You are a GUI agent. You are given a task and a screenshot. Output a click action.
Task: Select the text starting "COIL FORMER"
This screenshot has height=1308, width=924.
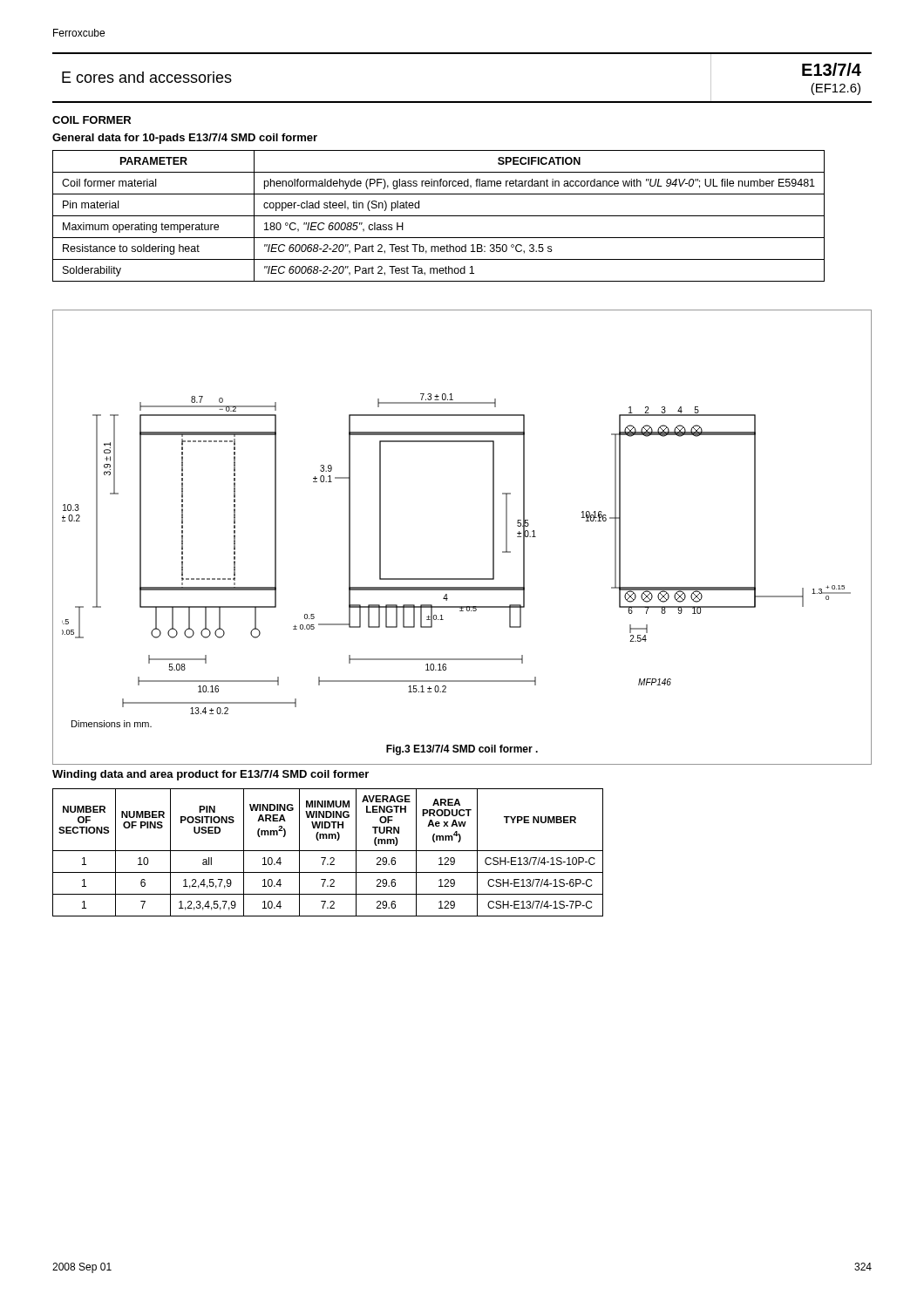[92, 120]
